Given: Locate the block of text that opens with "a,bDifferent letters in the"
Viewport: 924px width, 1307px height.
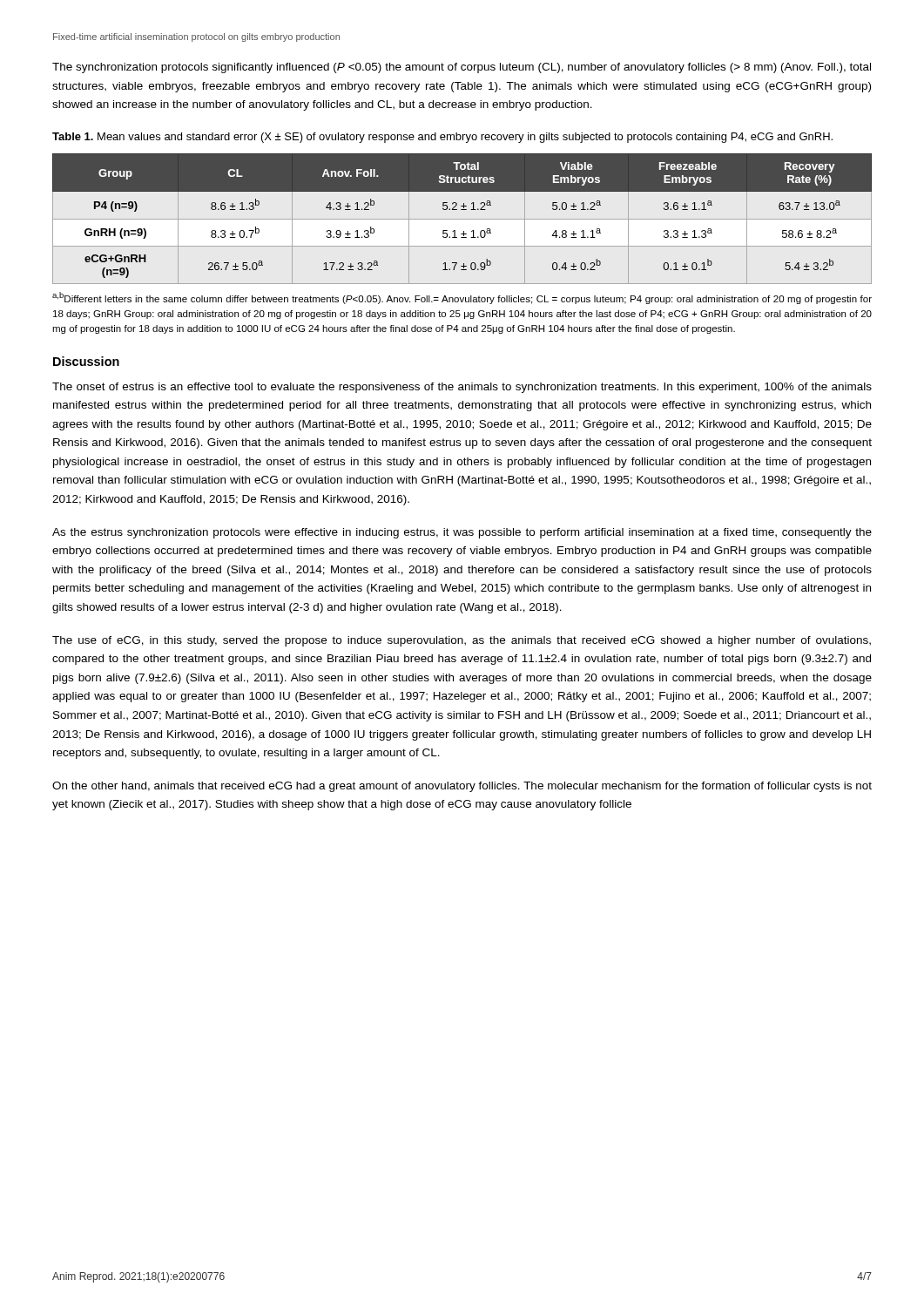Looking at the screenshot, I should [462, 312].
